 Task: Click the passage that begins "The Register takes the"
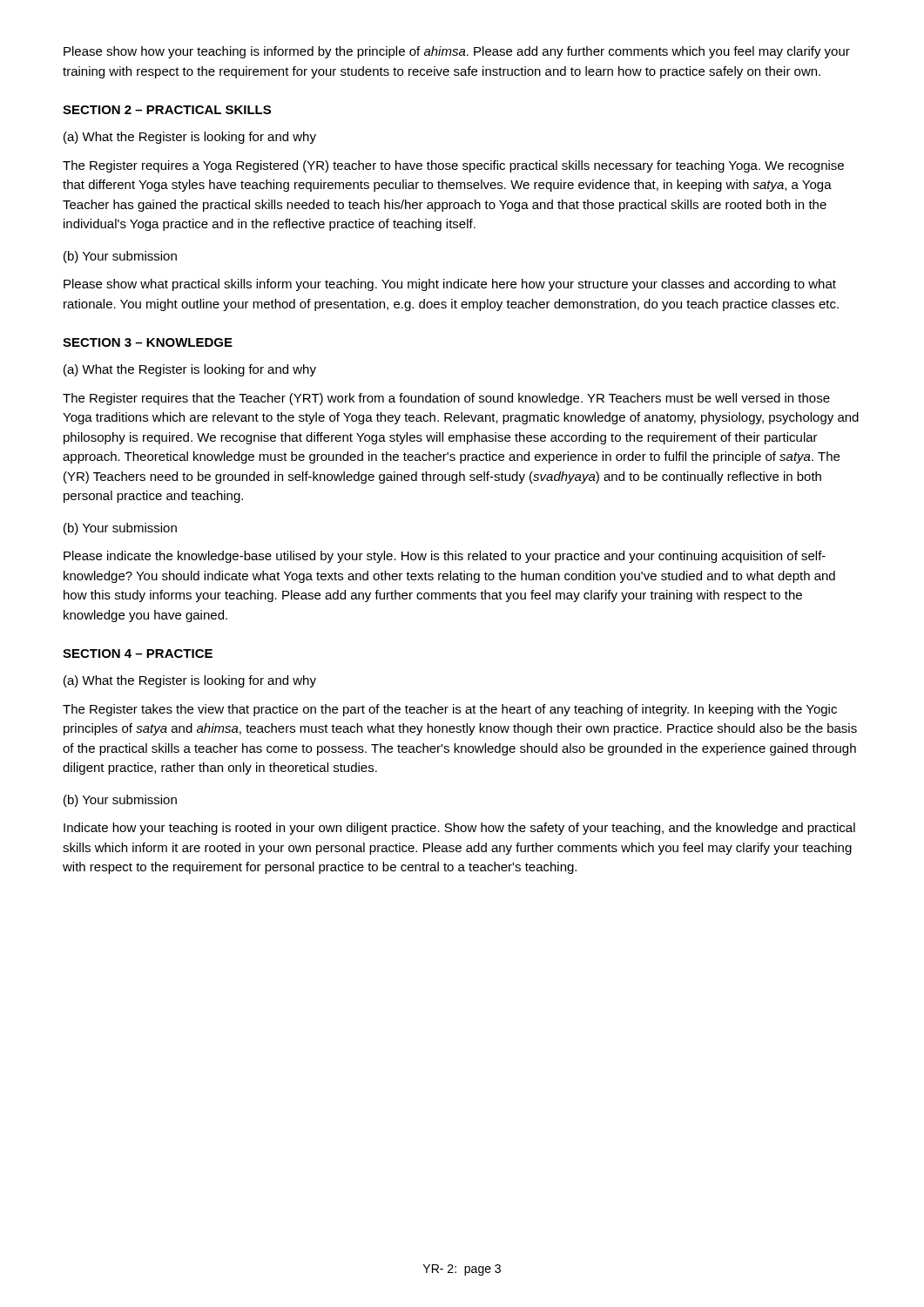(460, 738)
